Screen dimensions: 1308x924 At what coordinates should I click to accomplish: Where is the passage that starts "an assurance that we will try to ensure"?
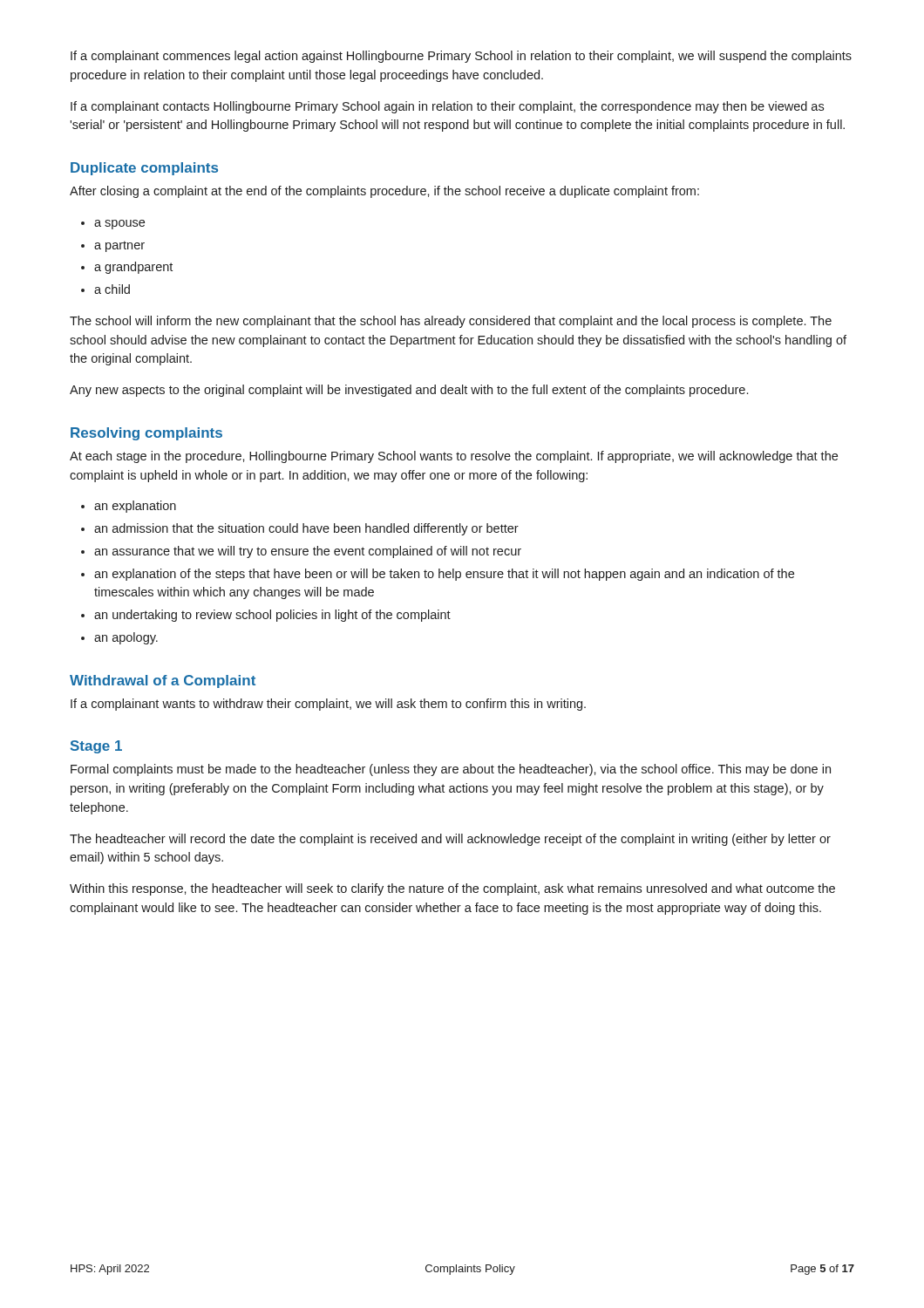(x=308, y=551)
